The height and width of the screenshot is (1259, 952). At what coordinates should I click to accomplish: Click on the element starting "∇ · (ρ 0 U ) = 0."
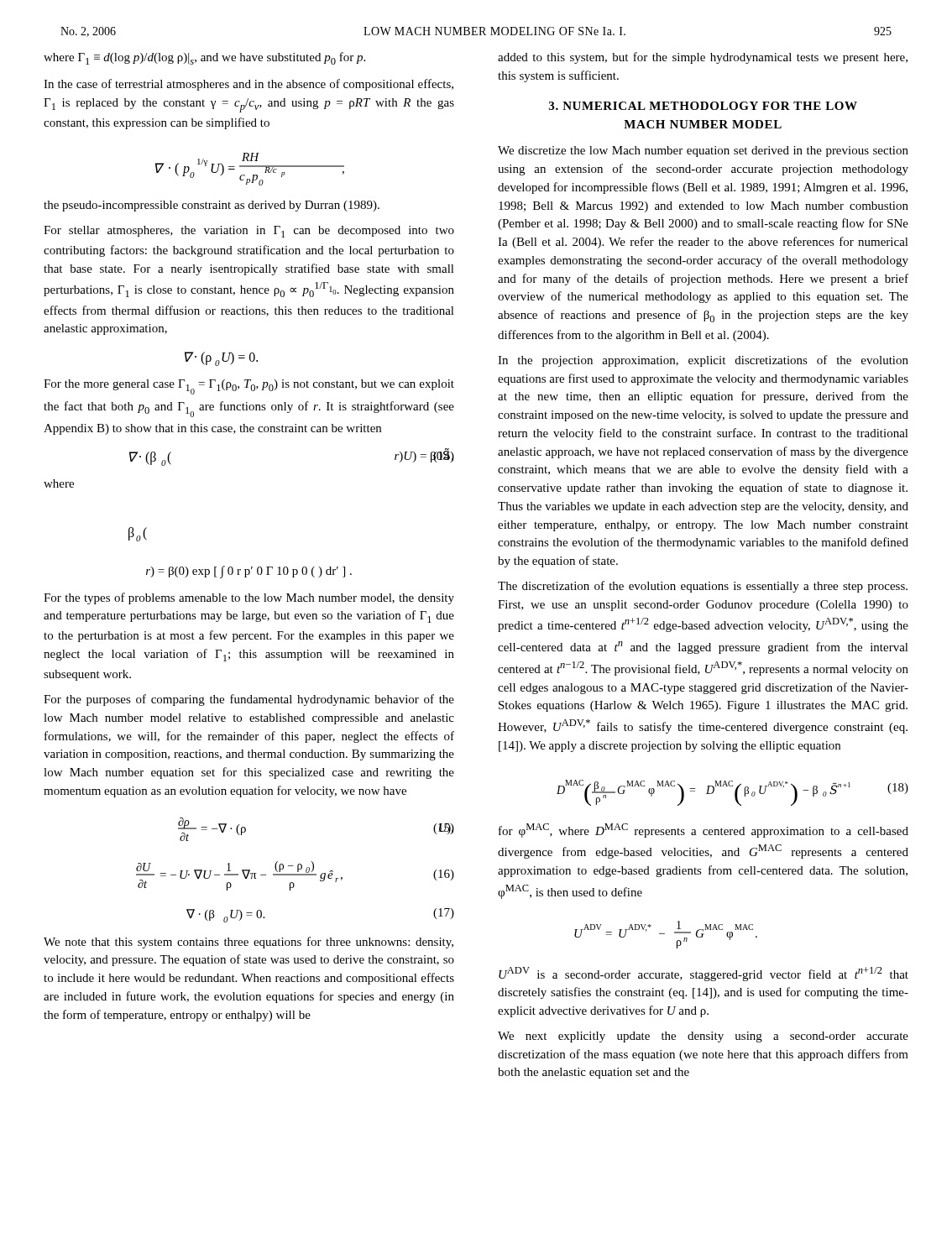coord(249,357)
